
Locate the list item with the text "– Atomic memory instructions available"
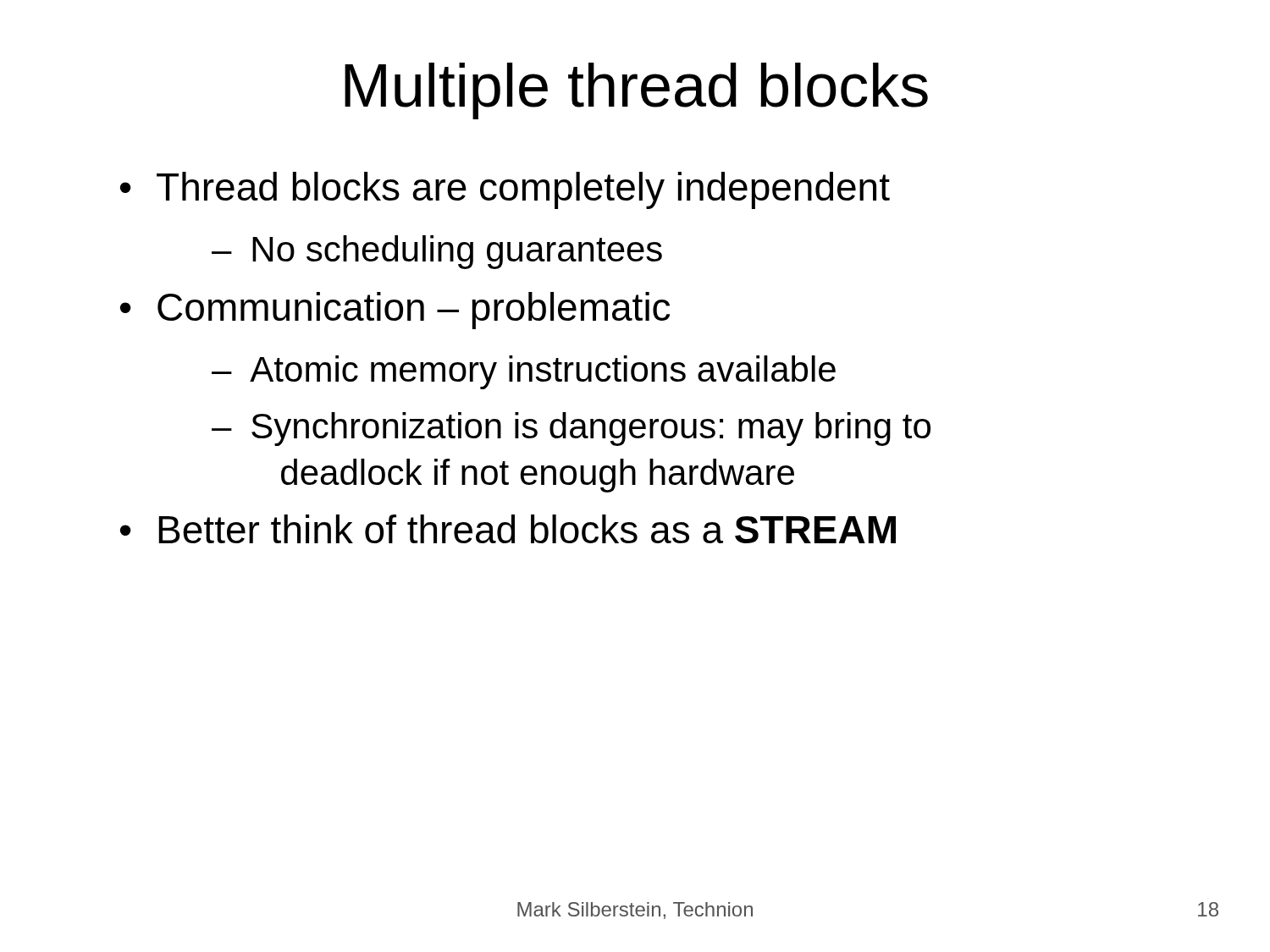tap(524, 370)
